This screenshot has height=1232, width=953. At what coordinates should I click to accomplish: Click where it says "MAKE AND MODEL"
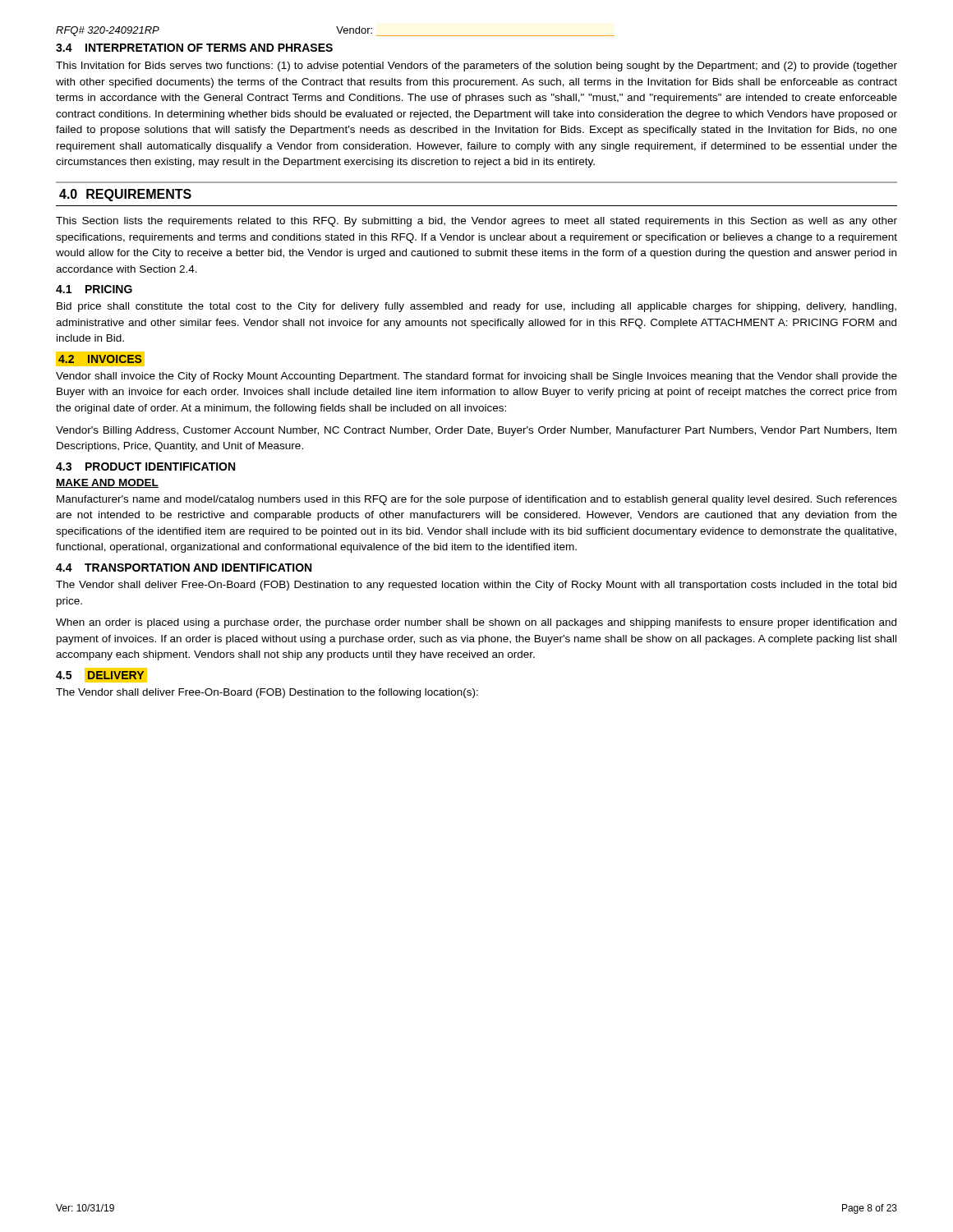coord(107,482)
